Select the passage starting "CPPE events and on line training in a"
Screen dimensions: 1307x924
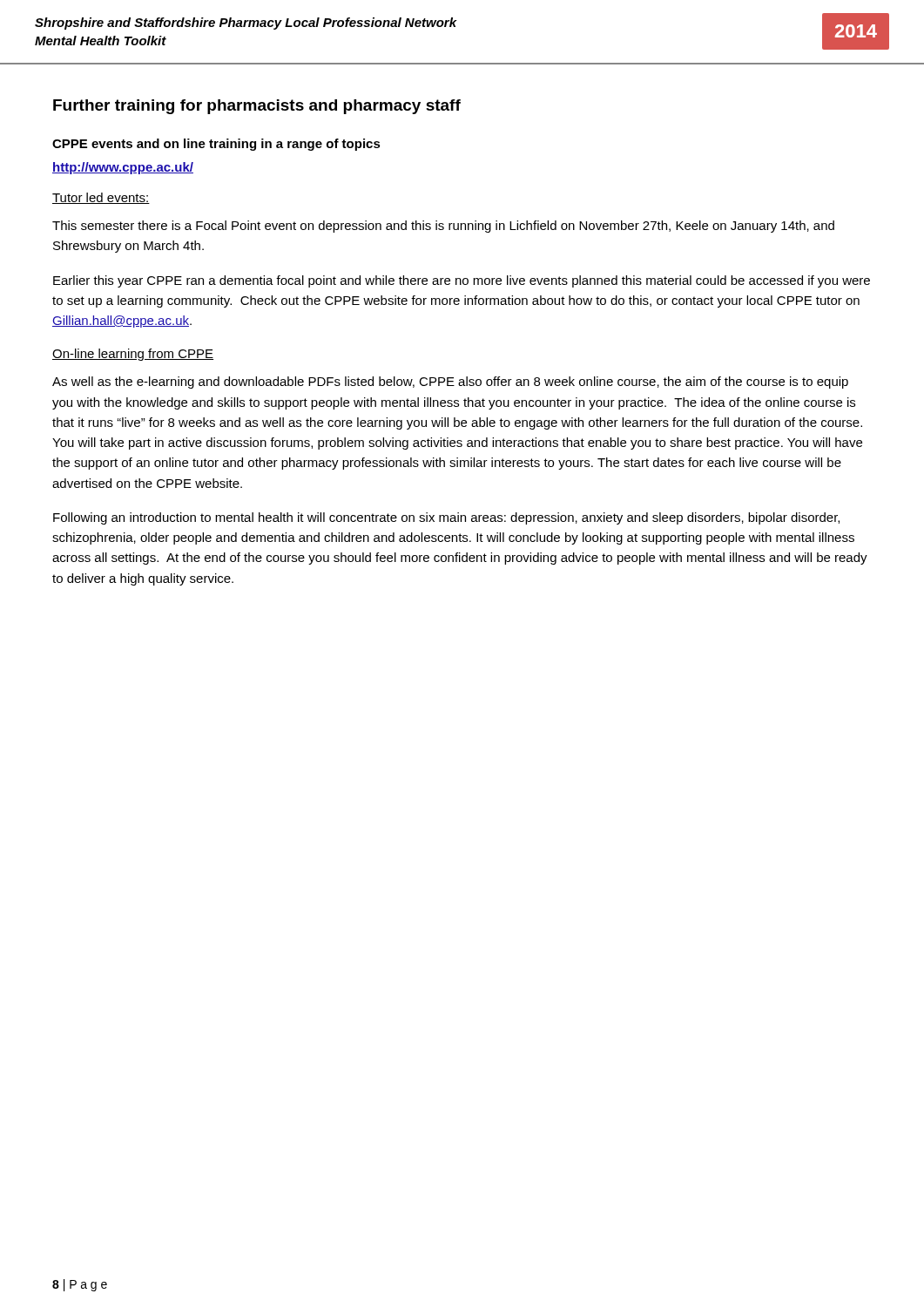(x=216, y=143)
